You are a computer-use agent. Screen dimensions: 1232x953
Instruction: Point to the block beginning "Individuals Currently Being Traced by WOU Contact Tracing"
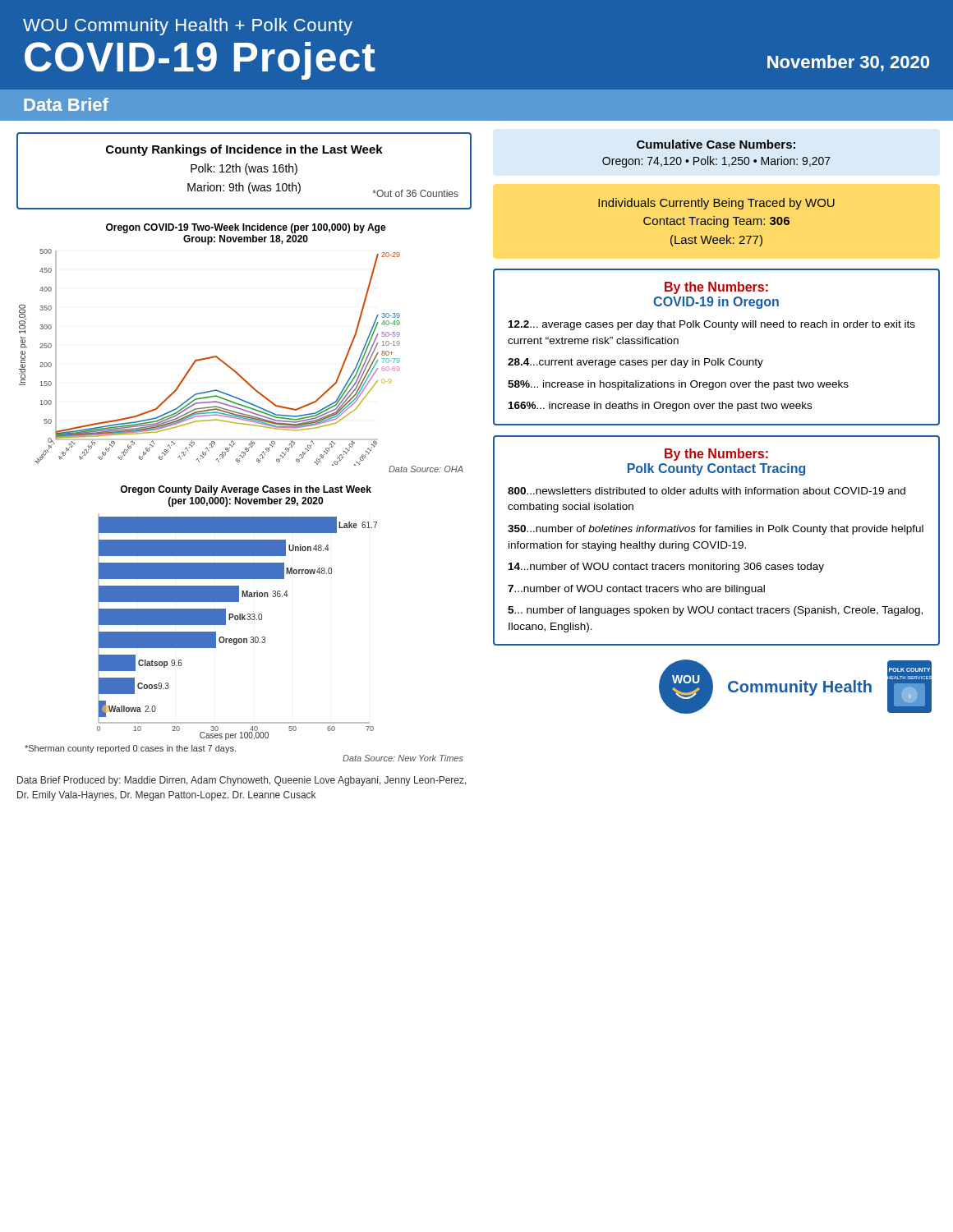pyautogui.click(x=716, y=221)
